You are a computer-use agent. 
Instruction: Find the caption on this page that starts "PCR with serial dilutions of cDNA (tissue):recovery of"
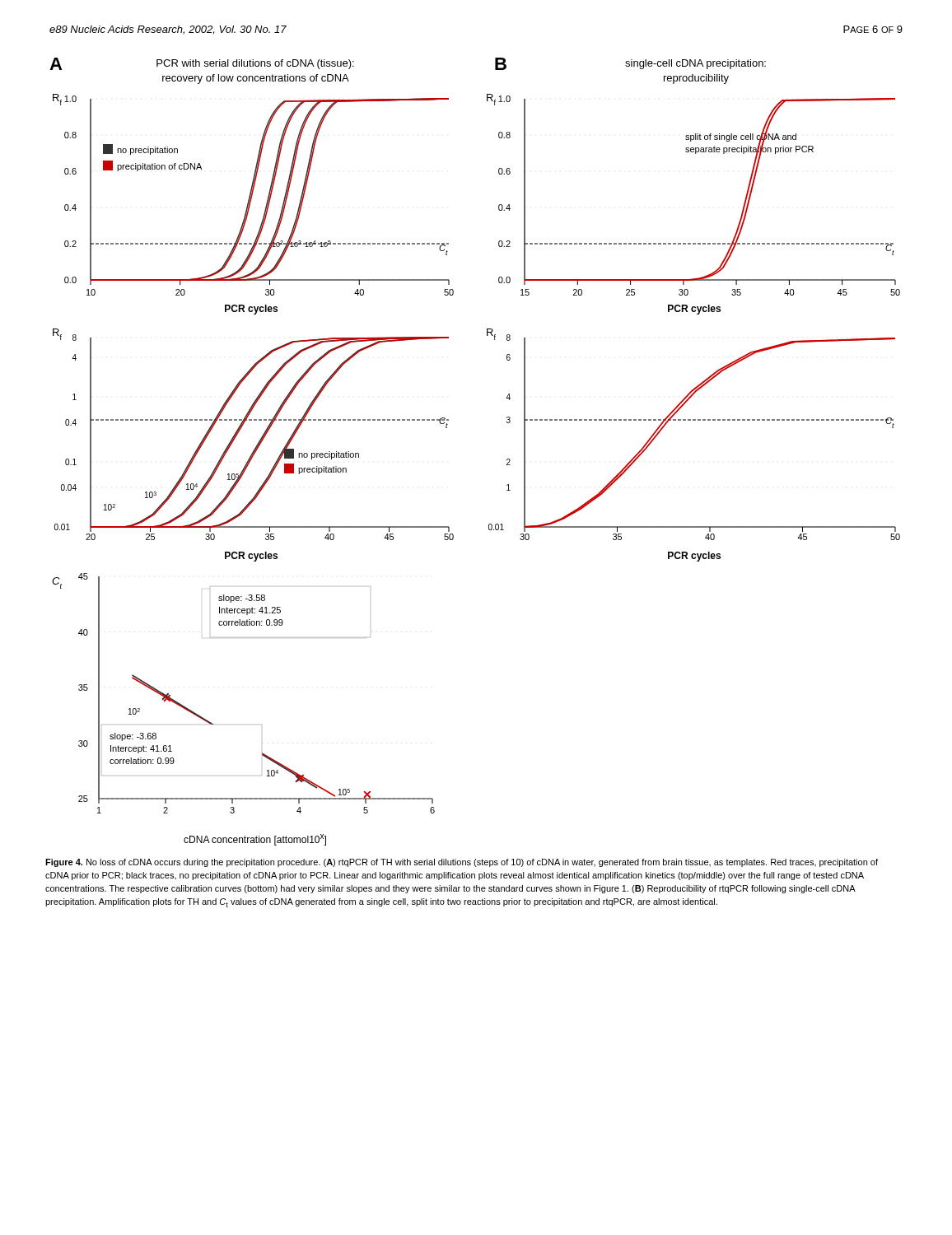pos(255,70)
